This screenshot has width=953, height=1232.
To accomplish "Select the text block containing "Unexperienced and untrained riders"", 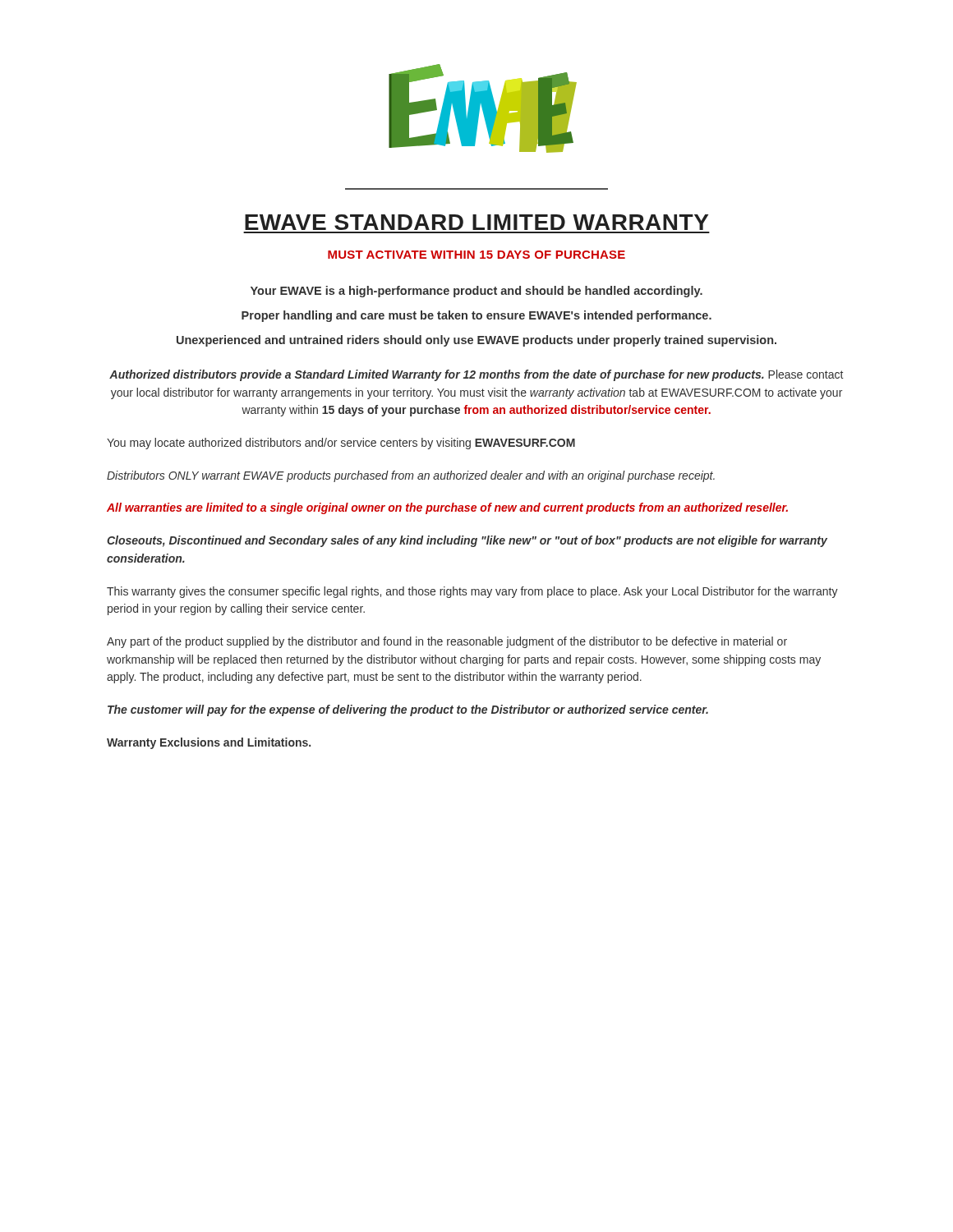I will (x=476, y=340).
